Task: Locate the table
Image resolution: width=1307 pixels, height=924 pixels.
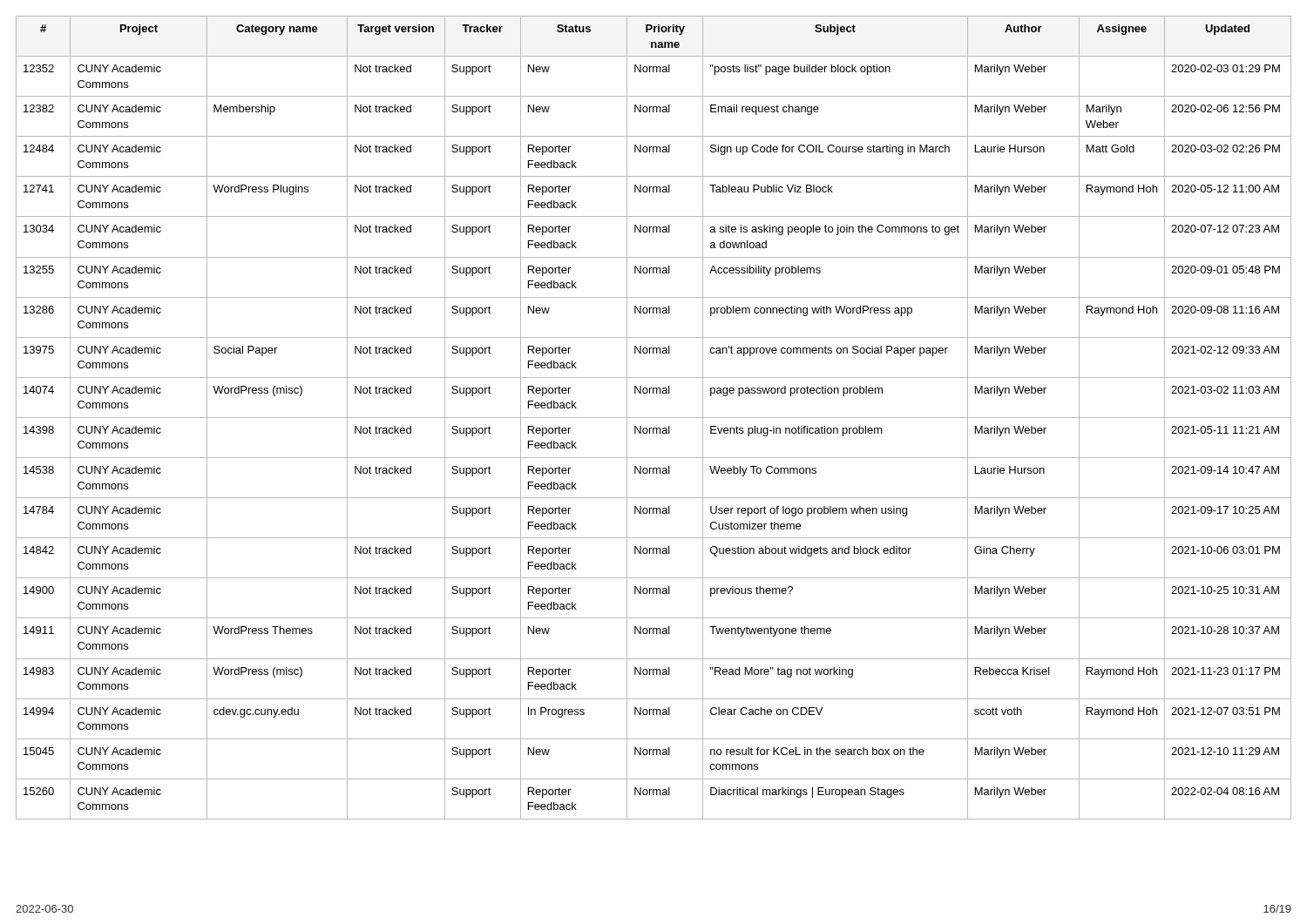Action: pyautogui.click(x=654, y=418)
